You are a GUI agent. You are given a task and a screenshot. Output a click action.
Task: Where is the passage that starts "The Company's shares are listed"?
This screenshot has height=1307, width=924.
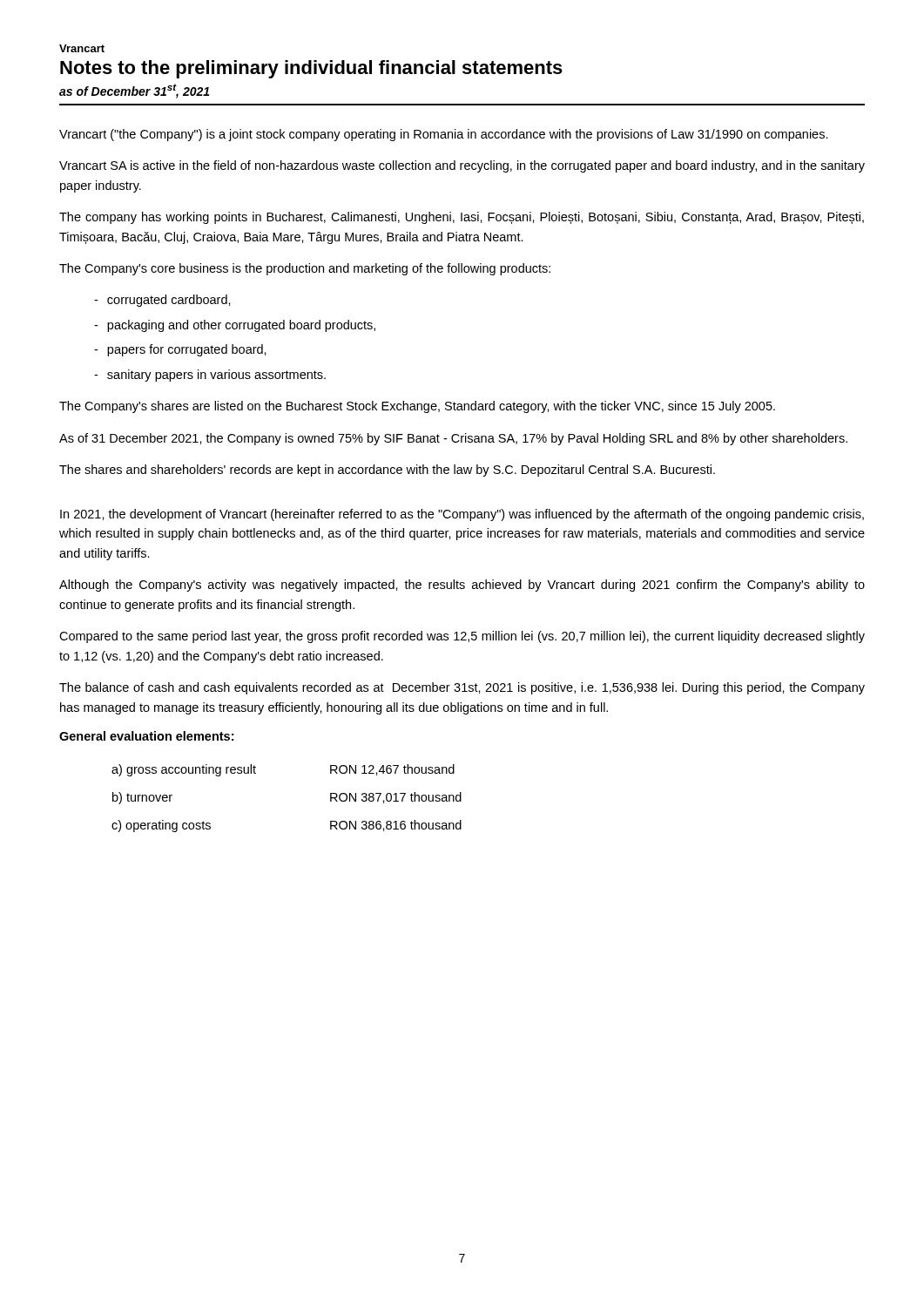click(418, 406)
